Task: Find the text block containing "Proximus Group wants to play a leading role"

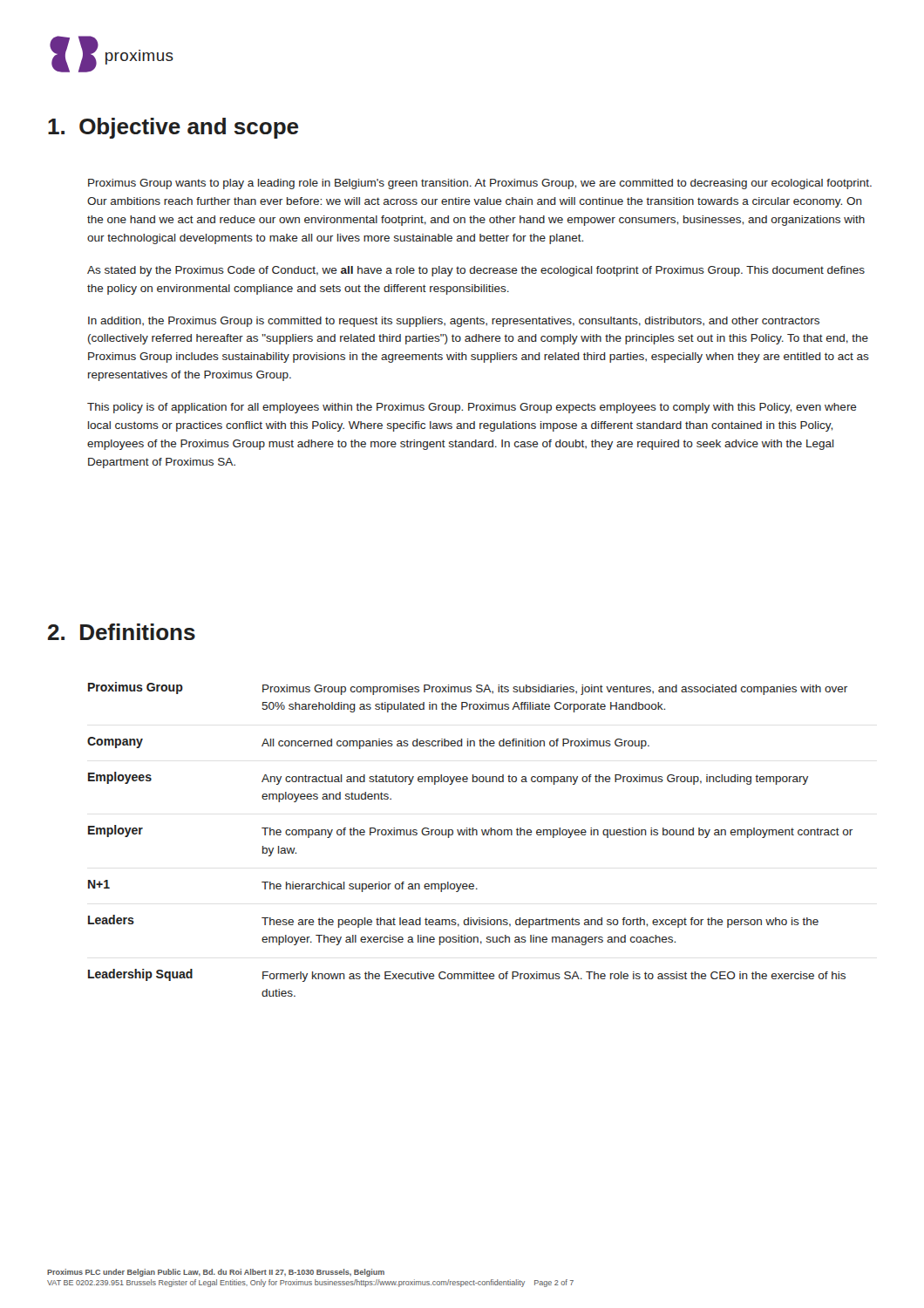Action: 482,323
